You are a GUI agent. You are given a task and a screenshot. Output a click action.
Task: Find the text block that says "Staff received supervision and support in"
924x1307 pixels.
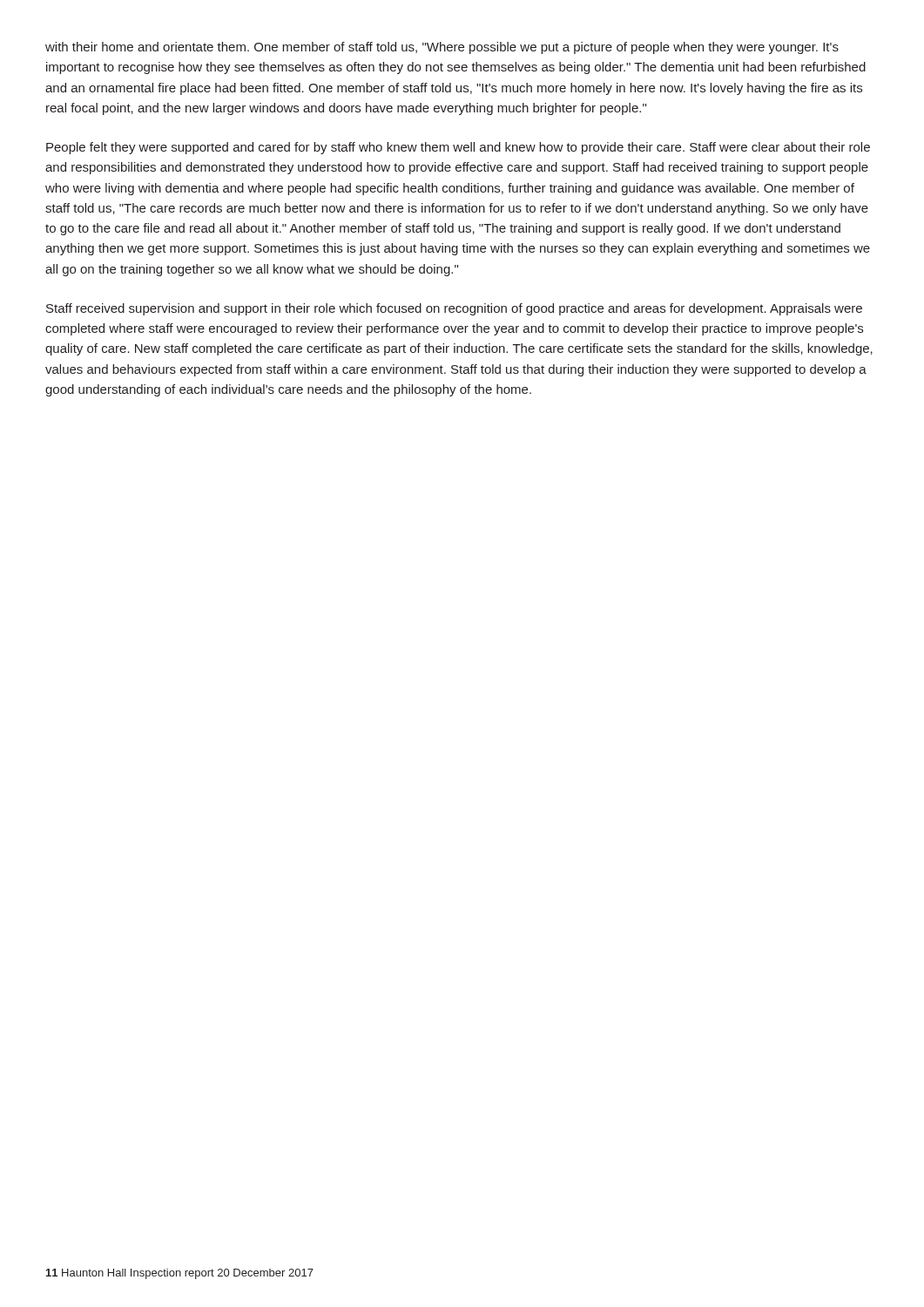pyautogui.click(x=459, y=348)
